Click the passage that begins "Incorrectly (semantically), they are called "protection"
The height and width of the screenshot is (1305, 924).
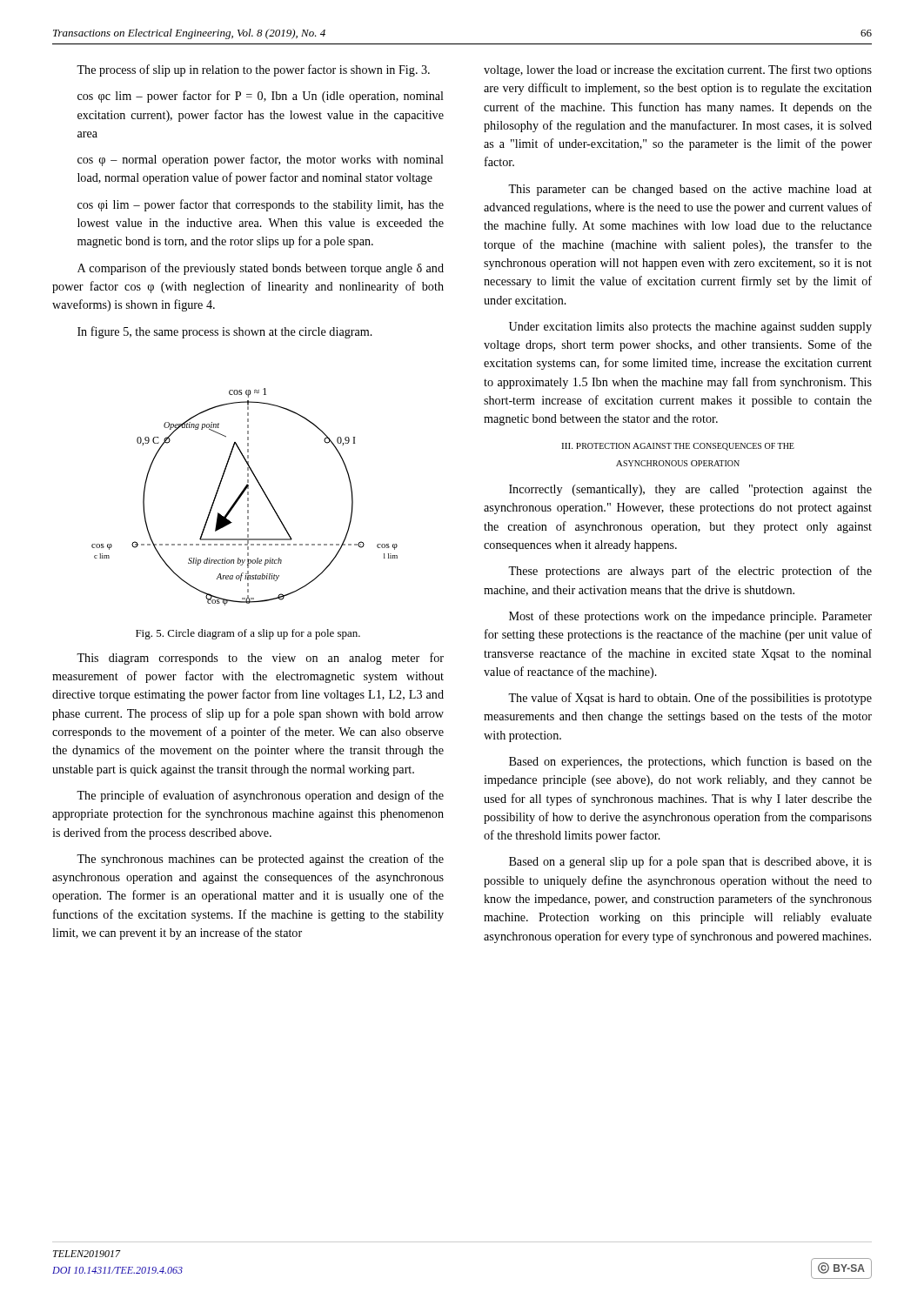point(678,713)
